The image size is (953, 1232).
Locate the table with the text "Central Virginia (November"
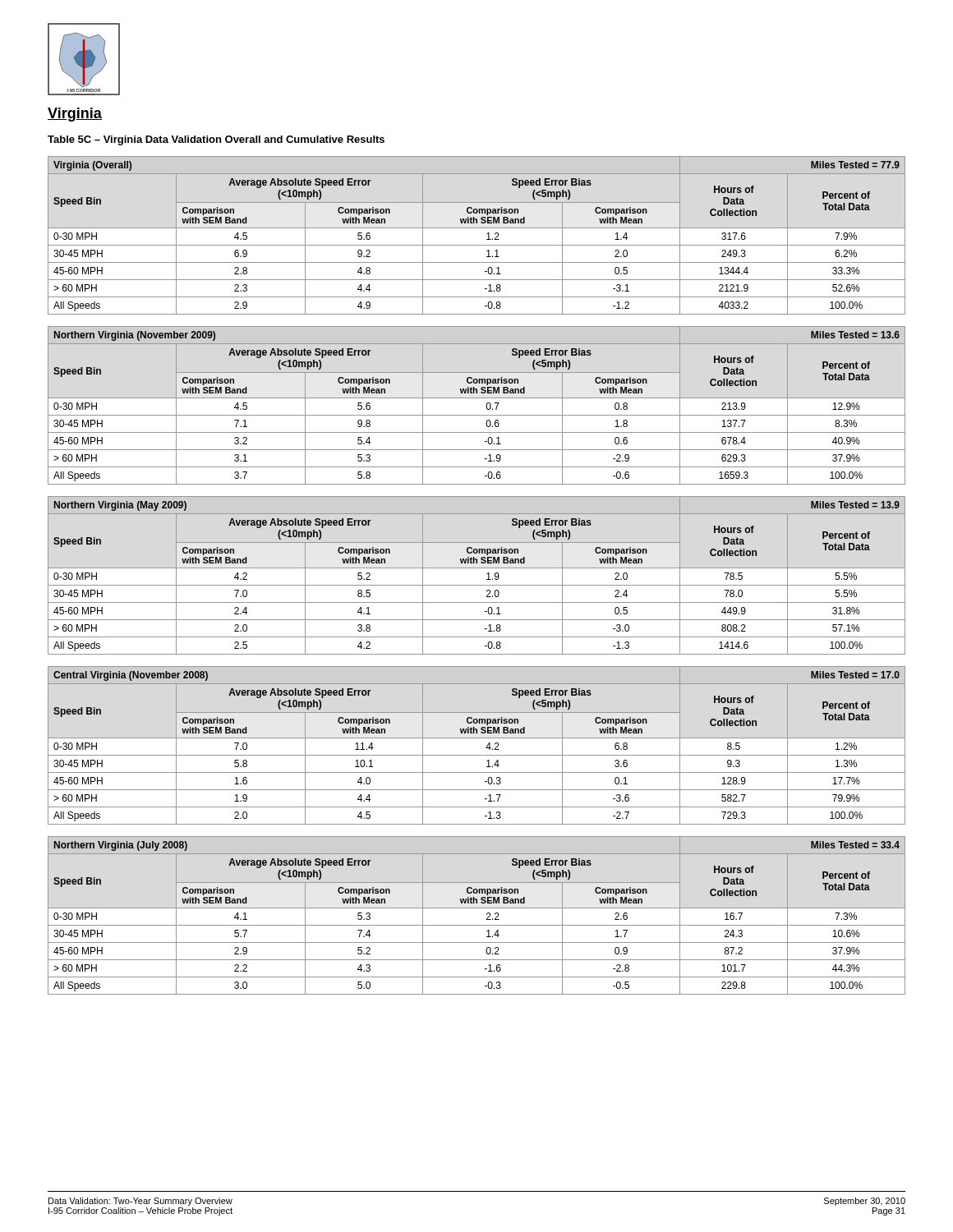pos(476,745)
